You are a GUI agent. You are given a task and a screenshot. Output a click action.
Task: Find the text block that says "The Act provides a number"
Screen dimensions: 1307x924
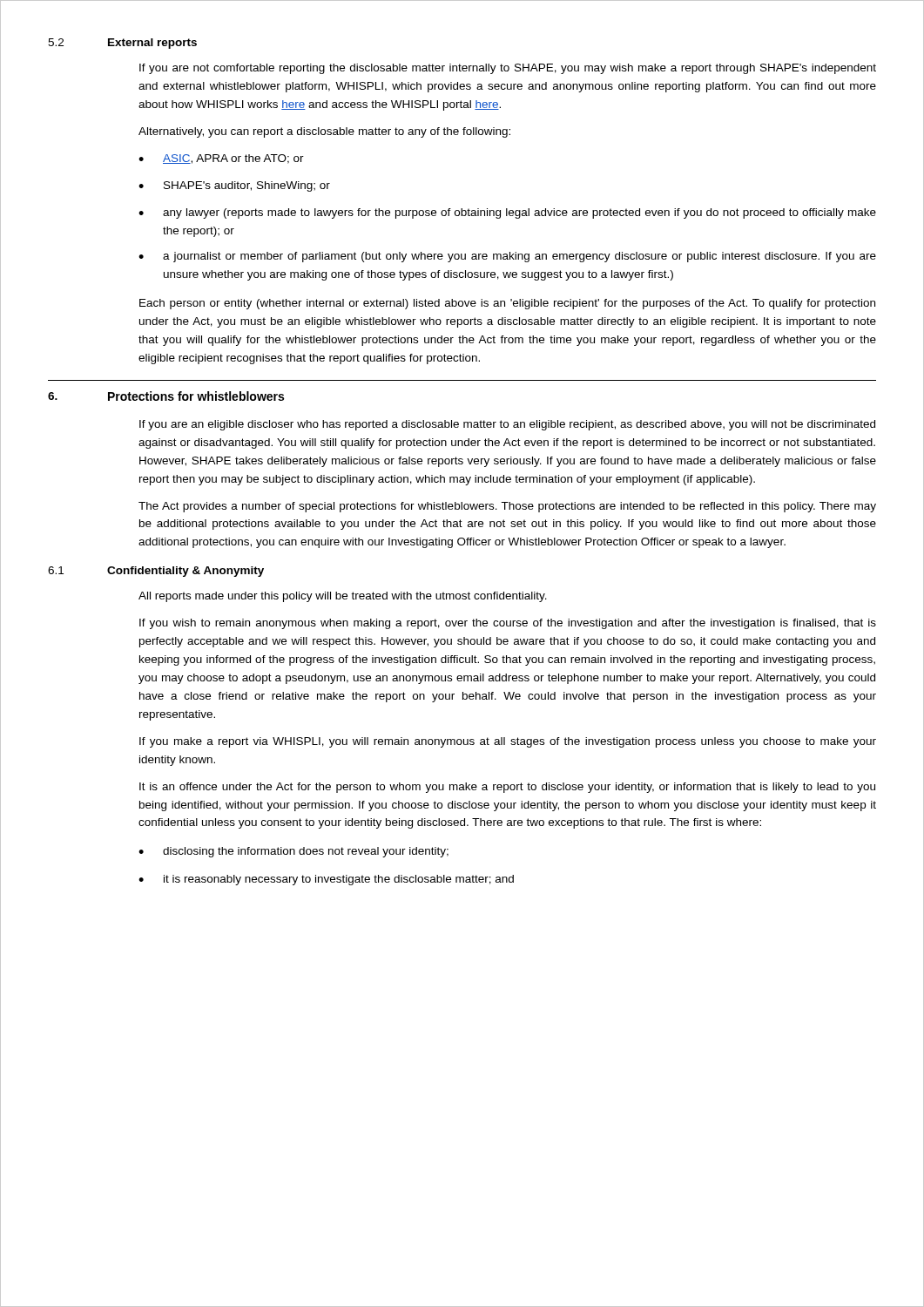point(507,524)
